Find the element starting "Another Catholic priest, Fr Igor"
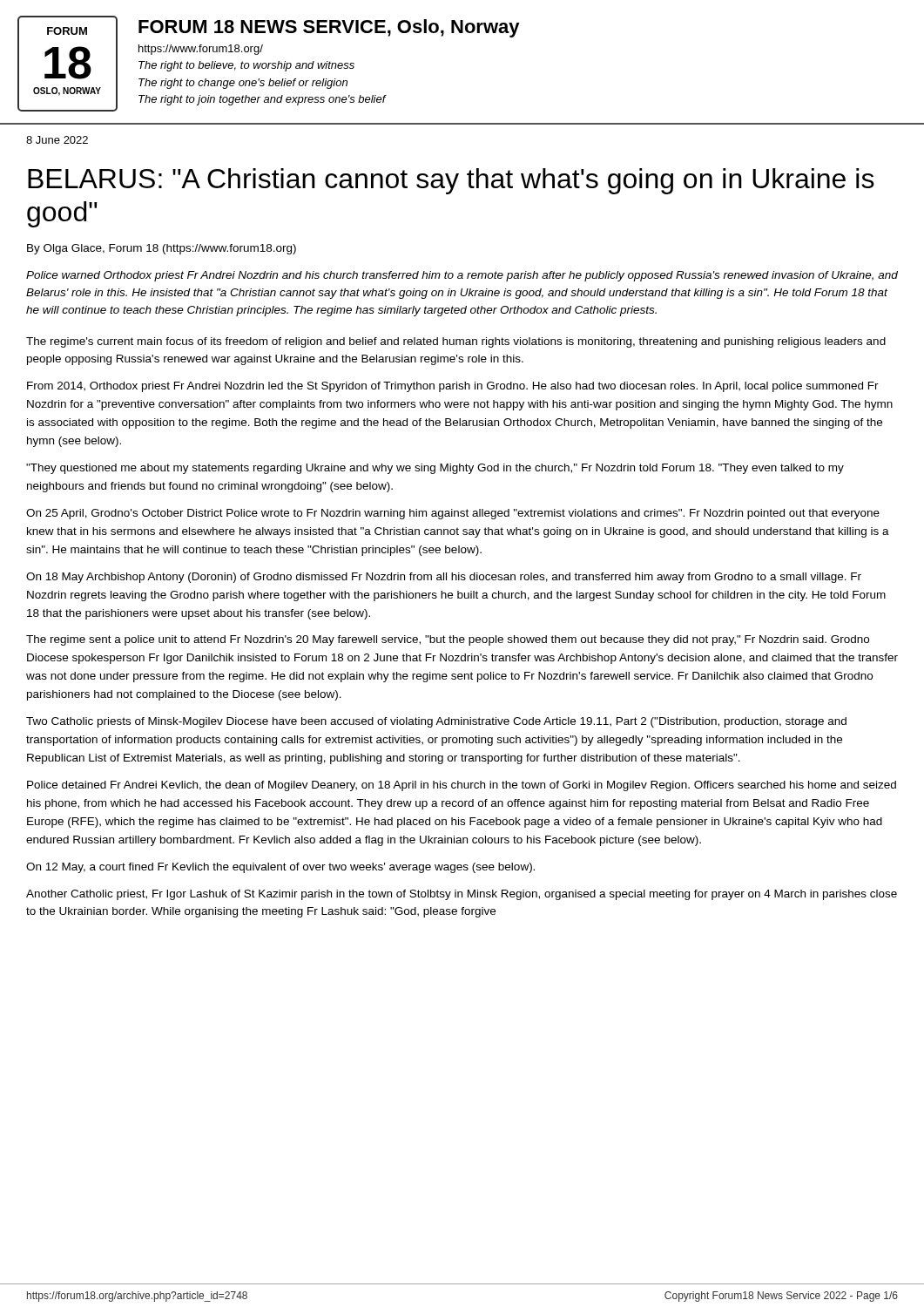This screenshot has height=1307, width=924. click(462, 902)
